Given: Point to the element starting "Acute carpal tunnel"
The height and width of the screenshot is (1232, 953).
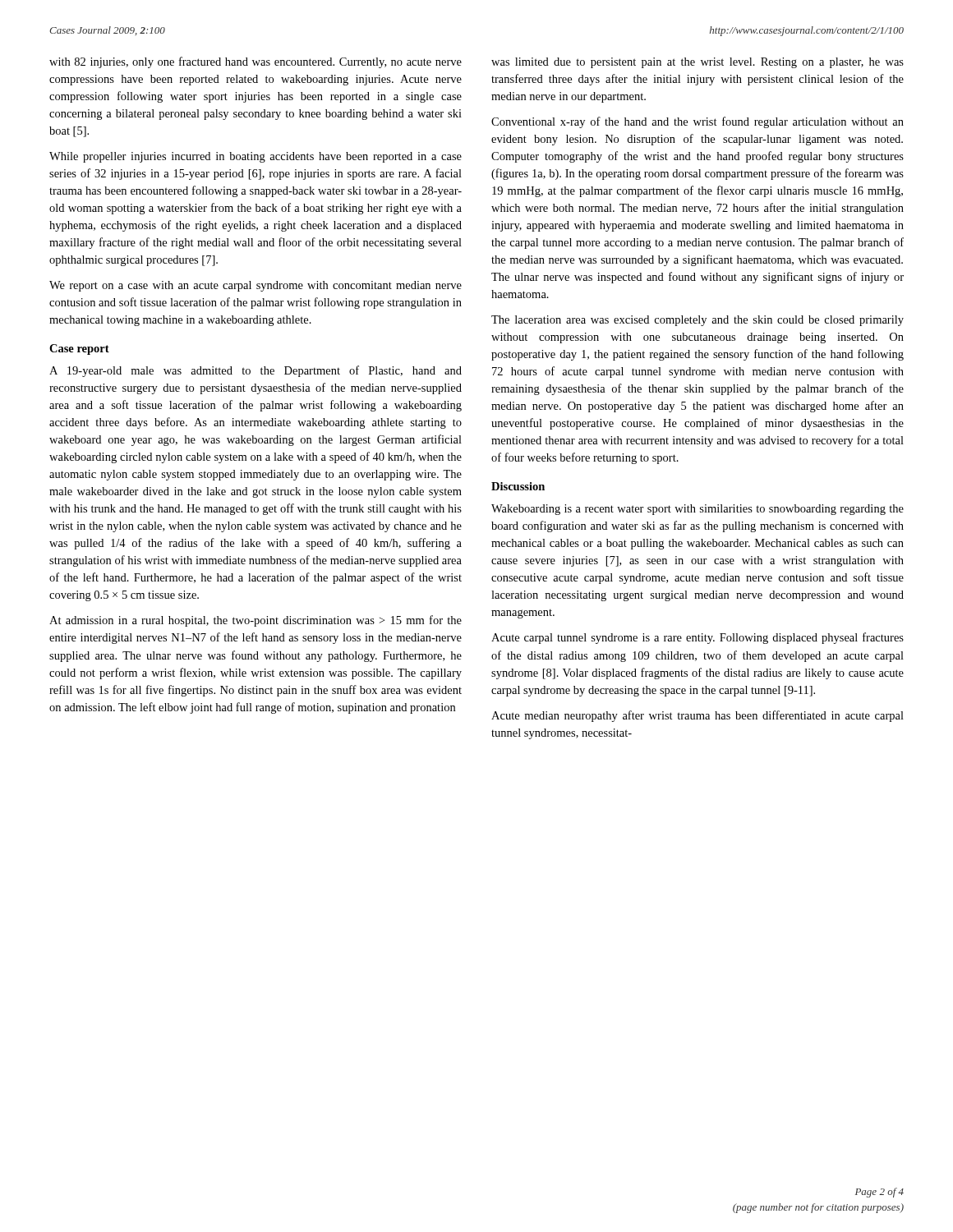Looking at the screenshot, I should coord(698,664).
